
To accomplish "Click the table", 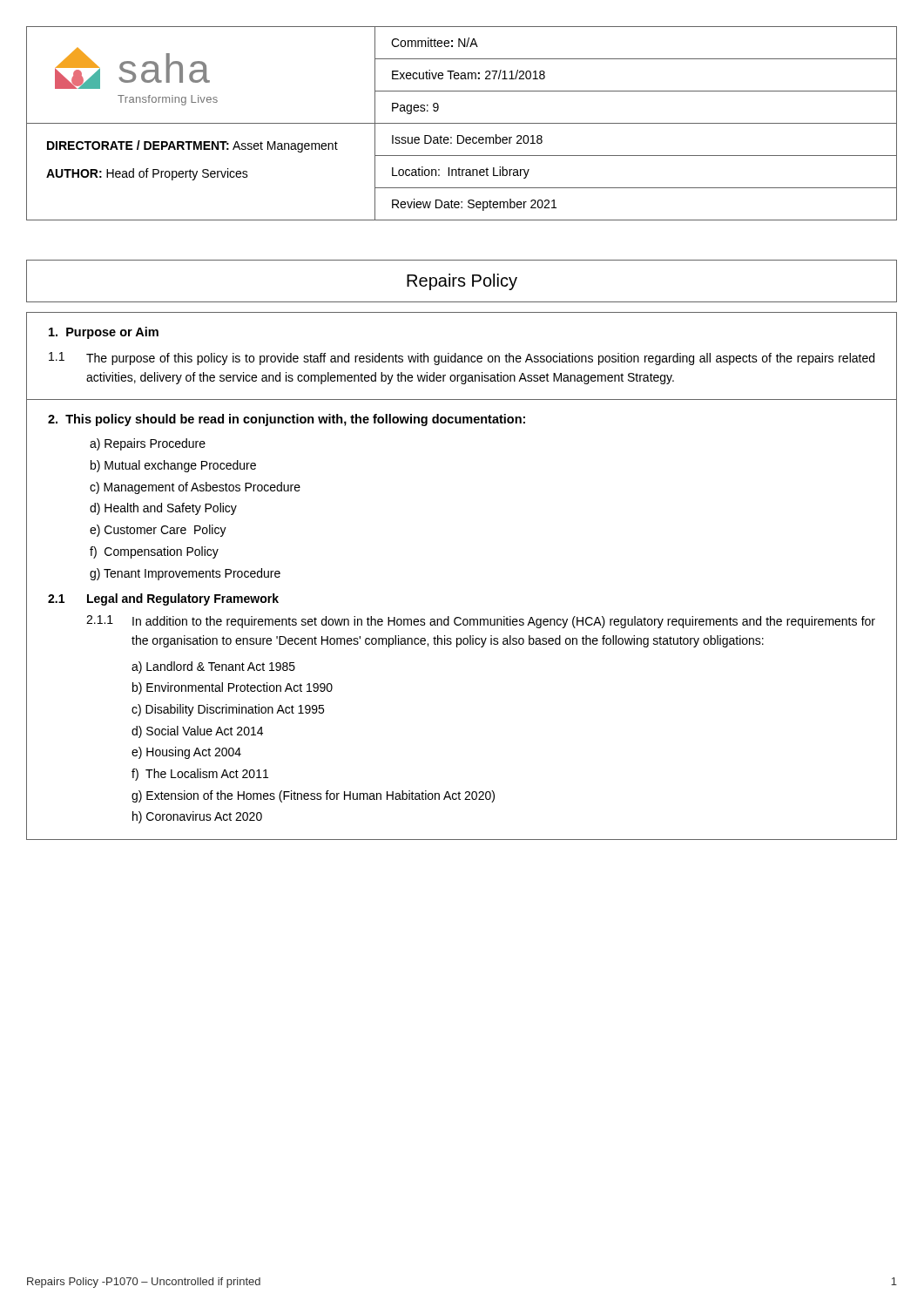I will coord(462,123).
